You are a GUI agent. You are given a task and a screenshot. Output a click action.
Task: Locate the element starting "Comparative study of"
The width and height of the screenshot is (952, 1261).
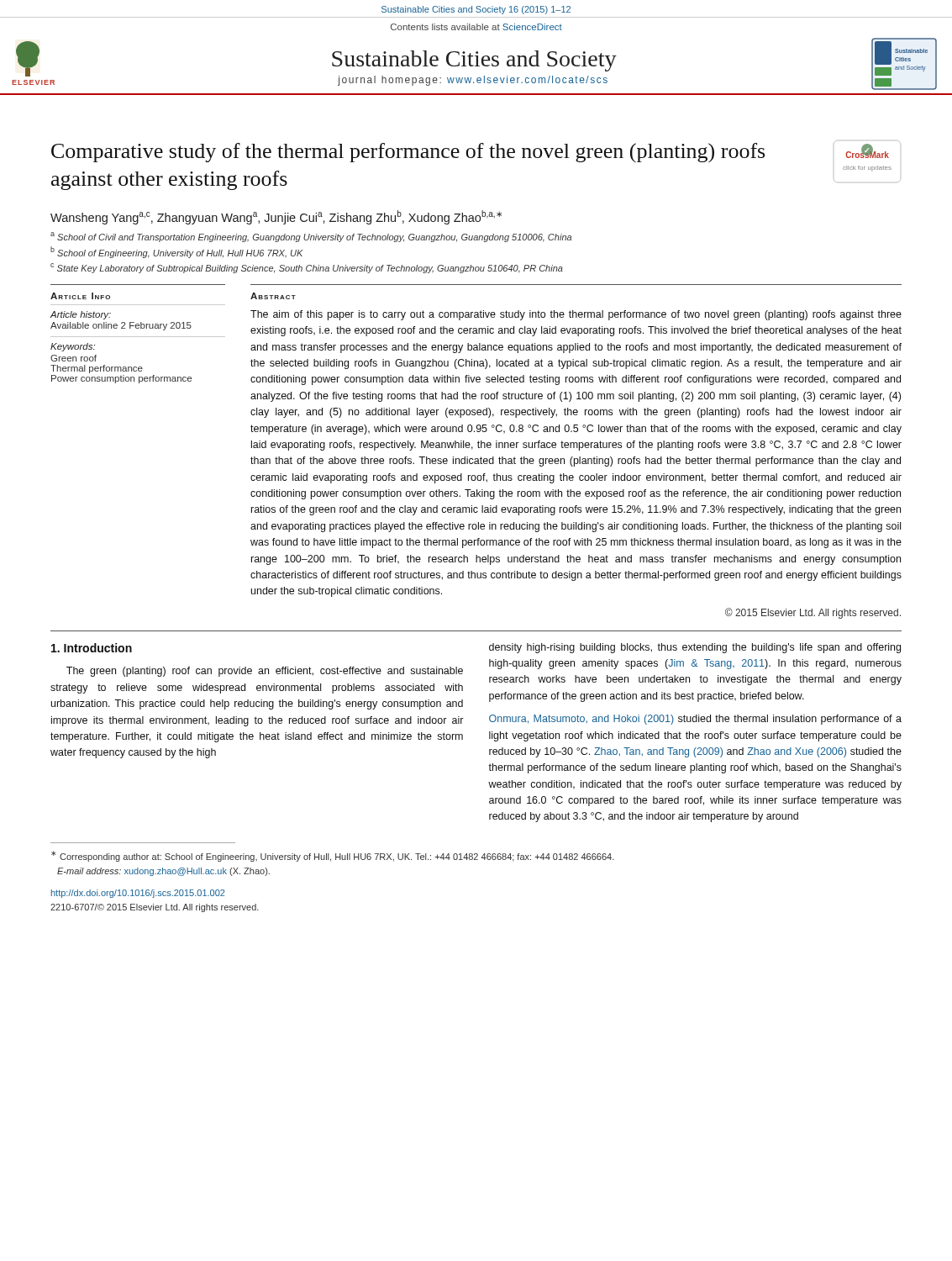(x=408, y=165)
